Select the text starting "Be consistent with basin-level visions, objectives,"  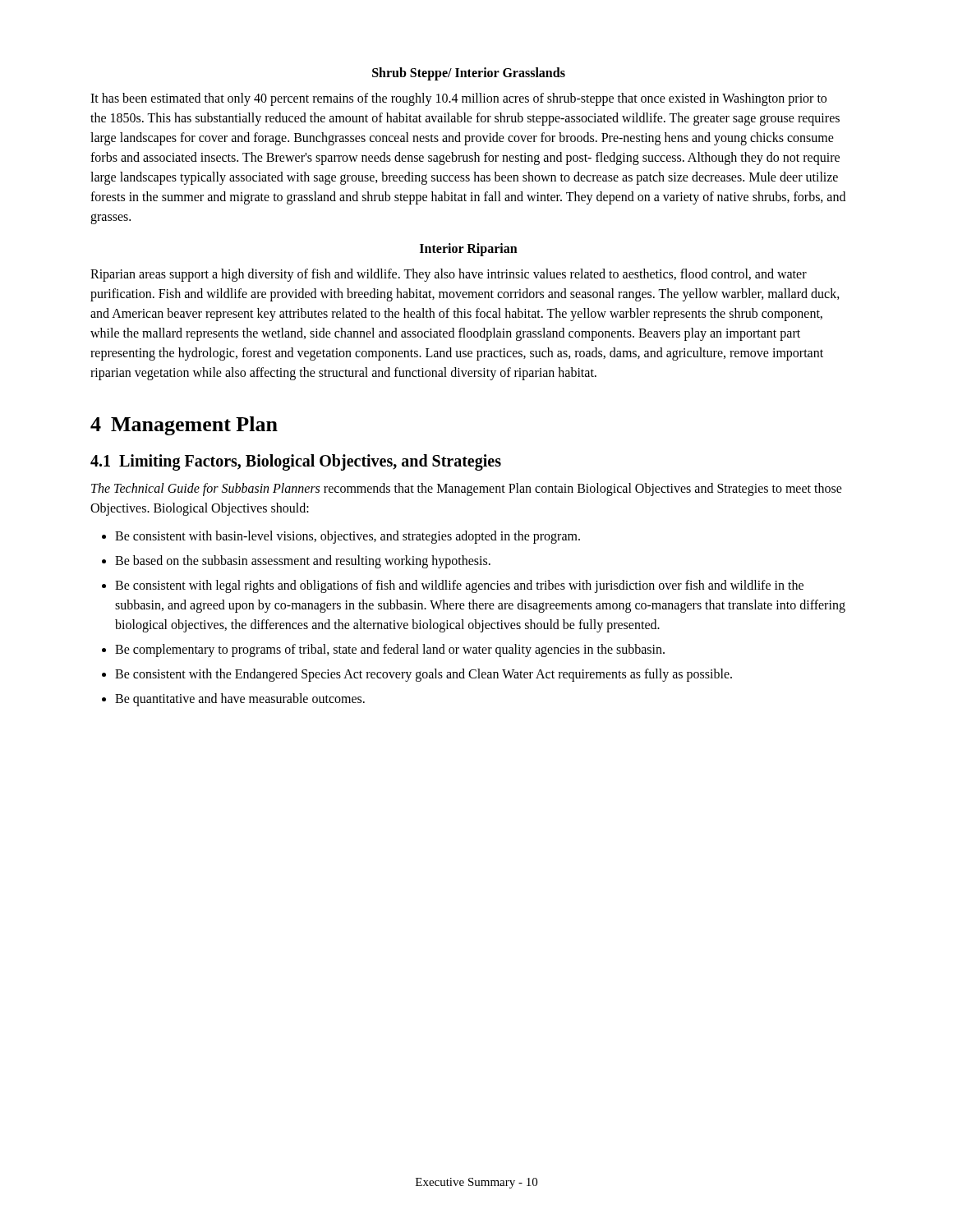click(x=348, y=536)
